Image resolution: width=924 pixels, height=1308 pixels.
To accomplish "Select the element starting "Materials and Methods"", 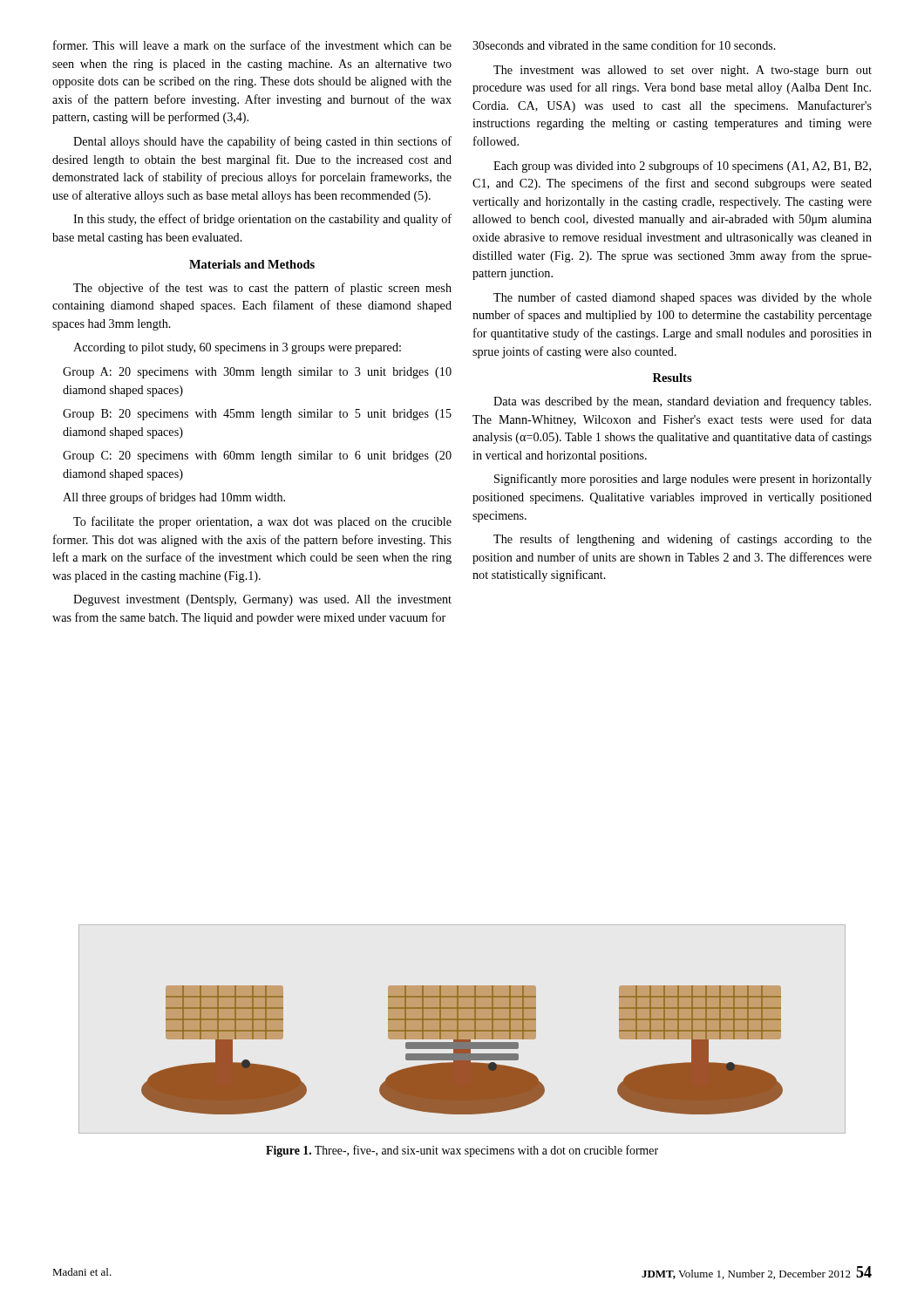I will point(252,264).
